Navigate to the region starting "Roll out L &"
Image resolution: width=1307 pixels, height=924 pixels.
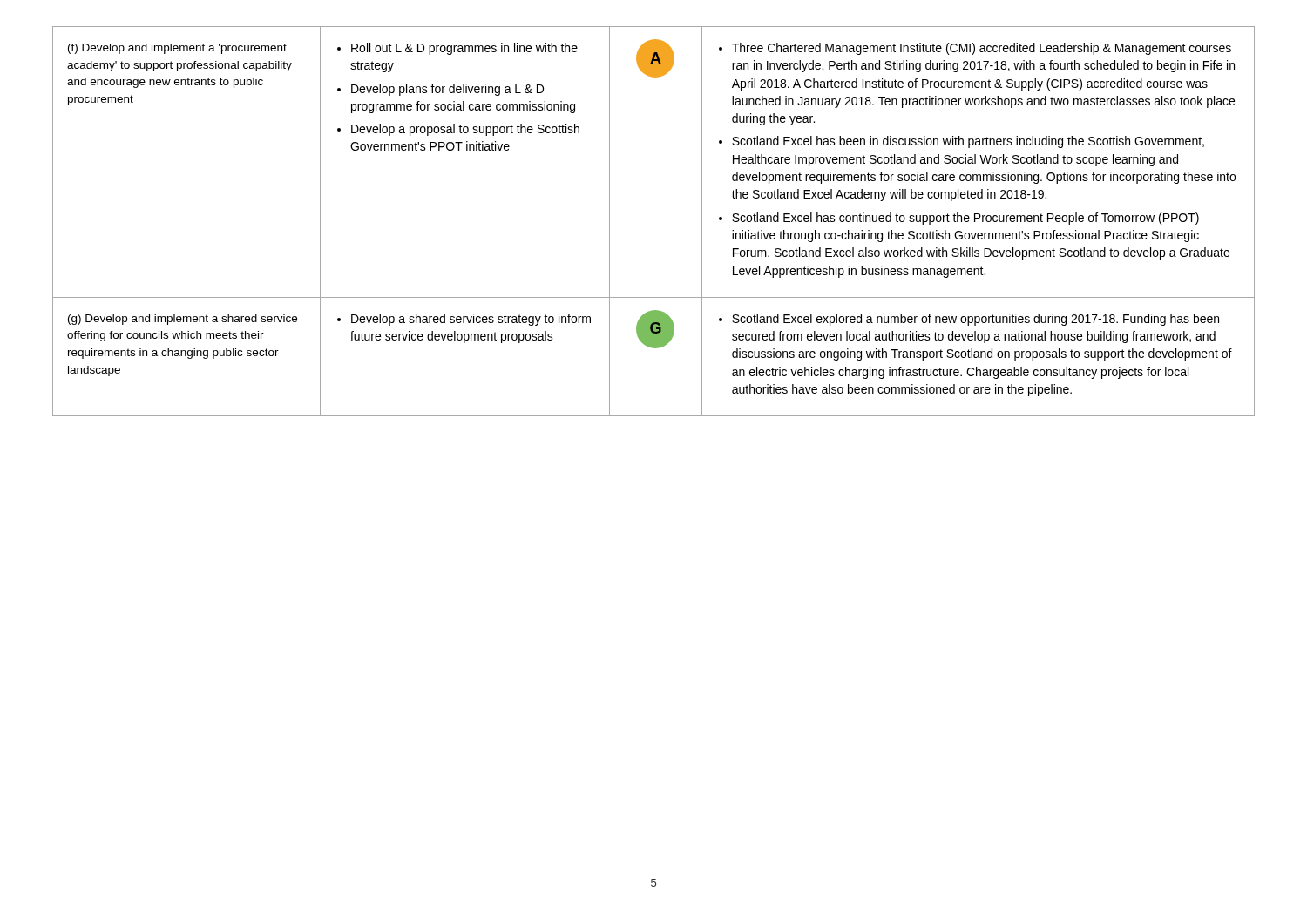(465, 97)
